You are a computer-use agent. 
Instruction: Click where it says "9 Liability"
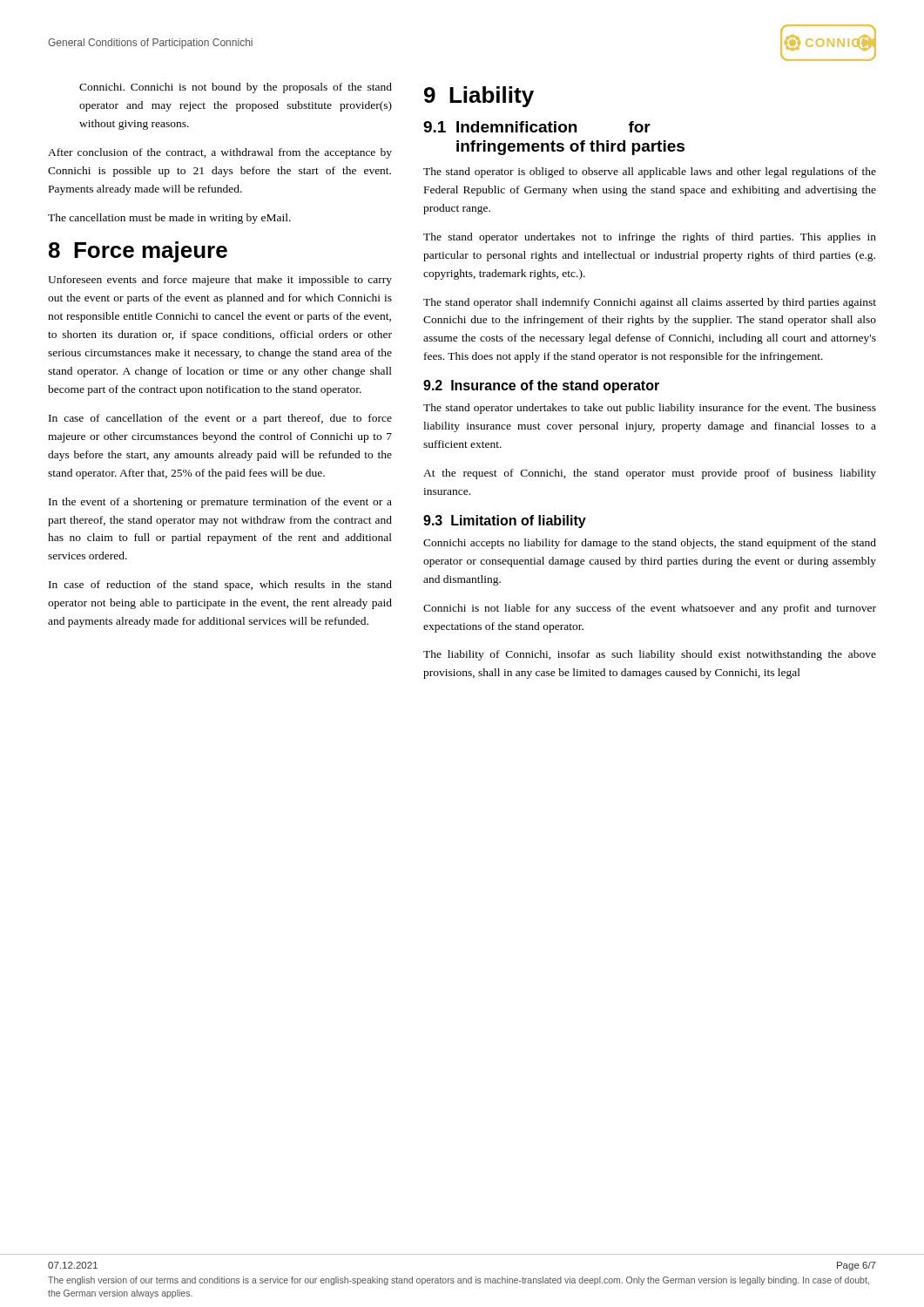(479, 95)
